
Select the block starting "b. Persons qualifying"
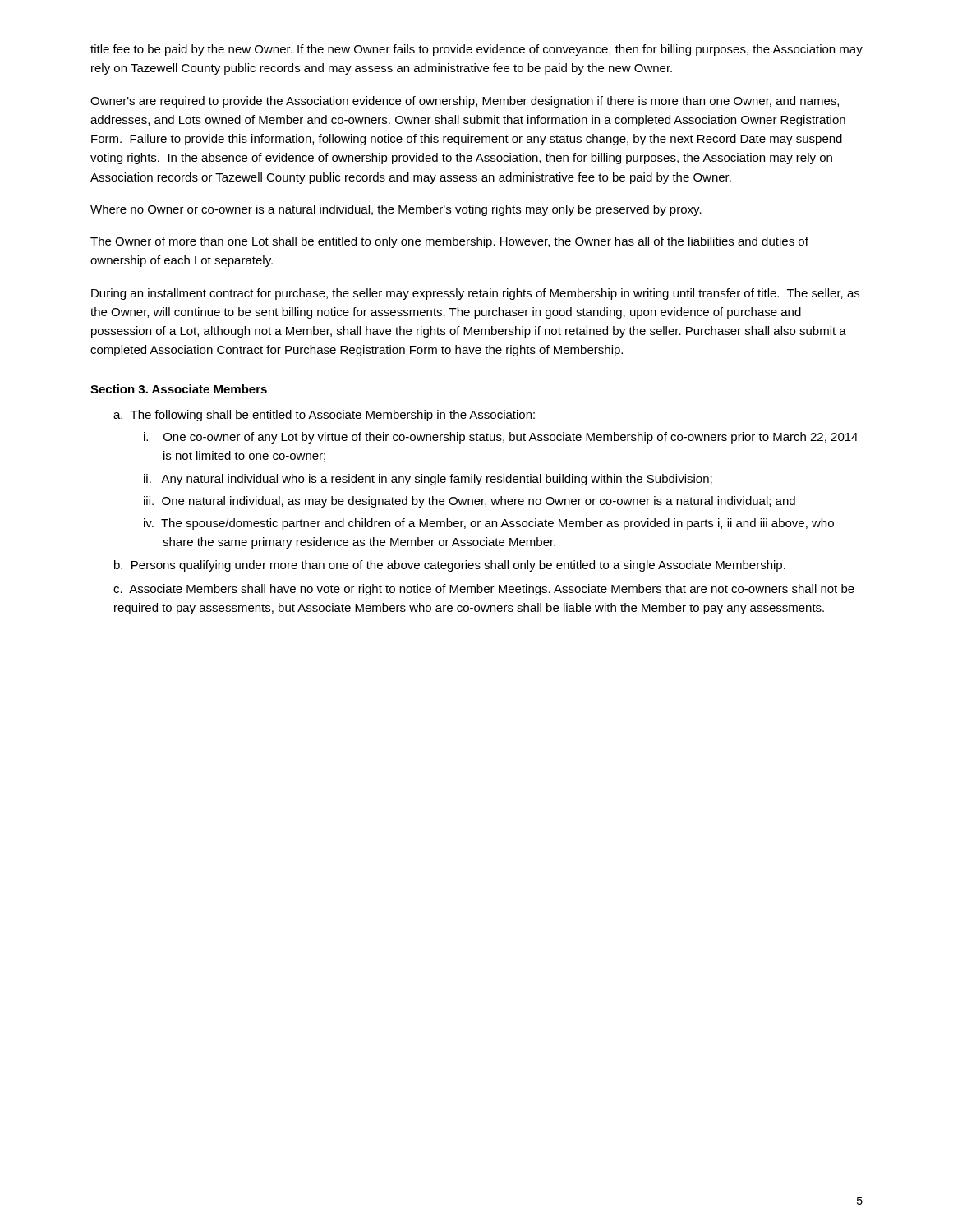click(450, 564)
